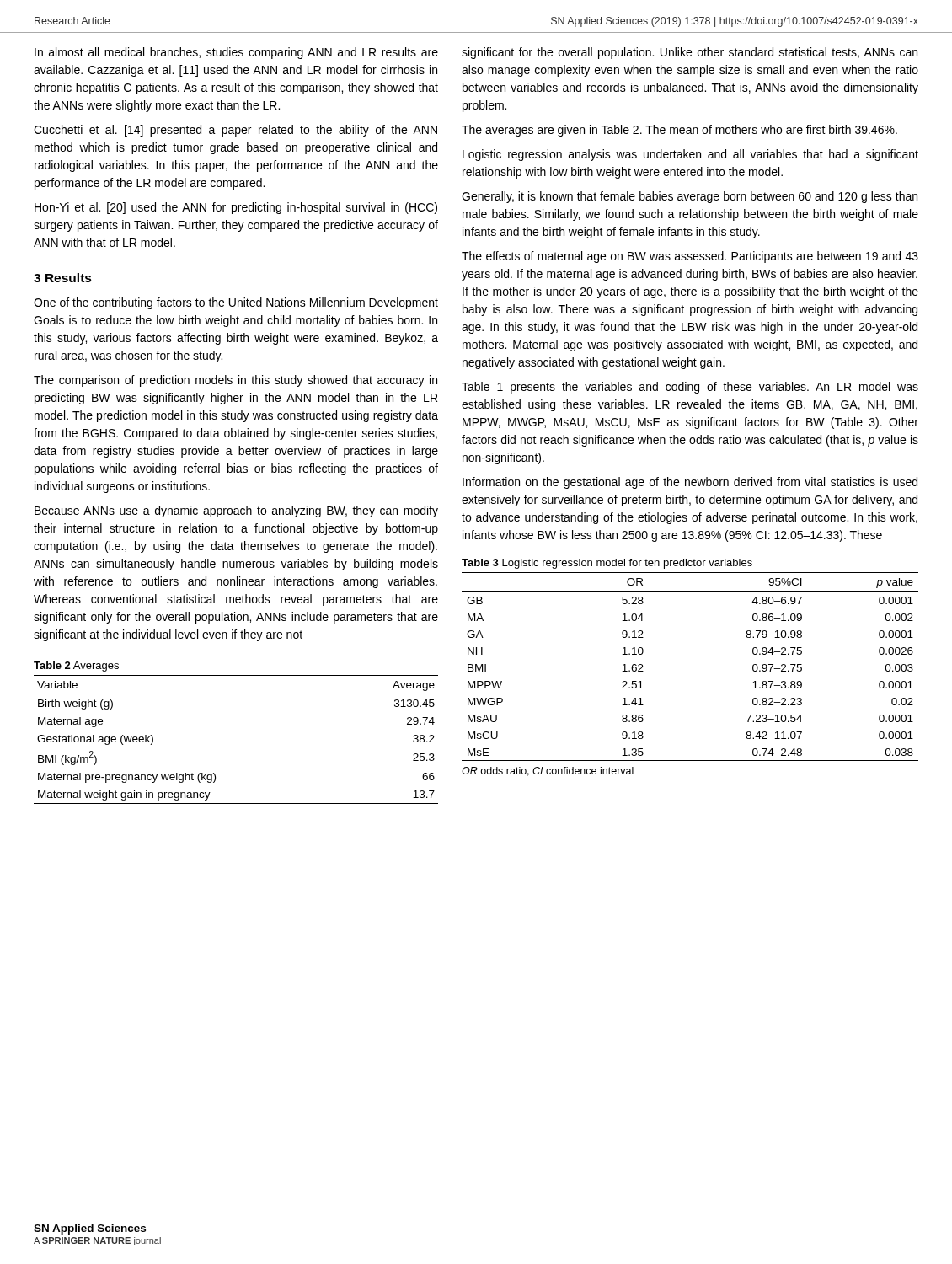Find the block on this page that starts "In almost all medical branches,"

[236, 79]
